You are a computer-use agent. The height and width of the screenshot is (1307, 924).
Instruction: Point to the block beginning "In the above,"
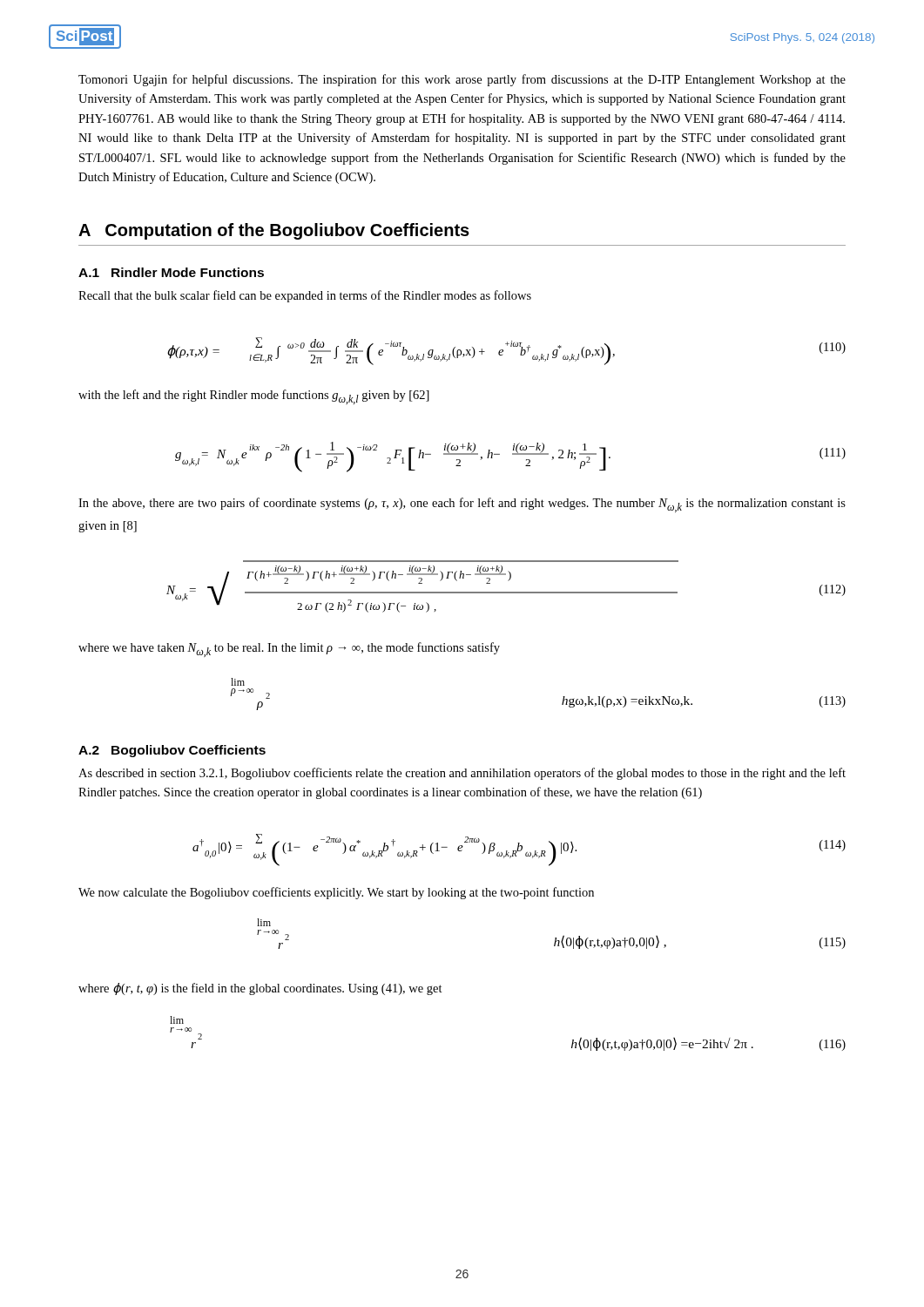pyautogui.click(x=462, y=514)
